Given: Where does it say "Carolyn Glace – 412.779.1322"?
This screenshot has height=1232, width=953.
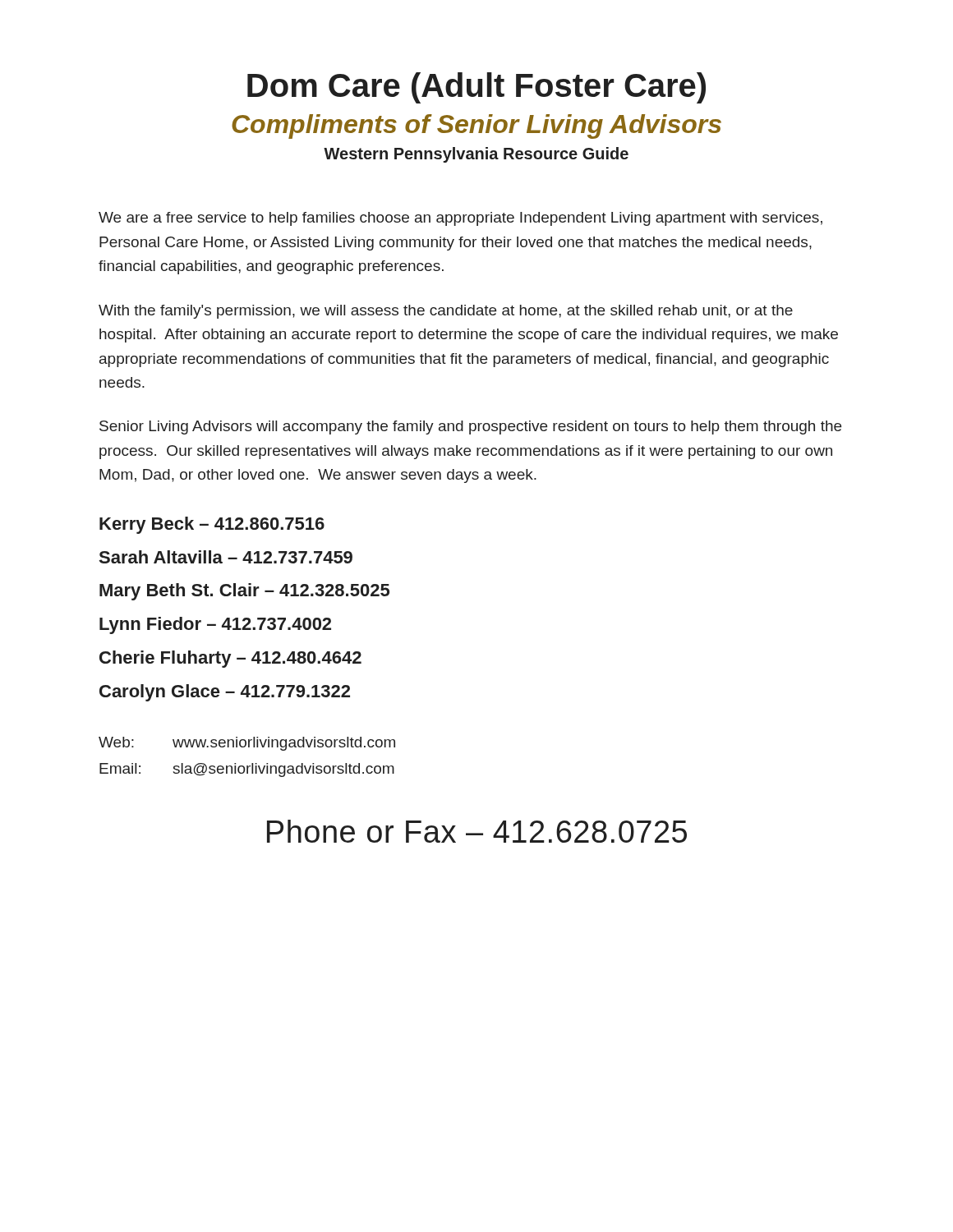Looking at the screenshot, I should 225,691.
